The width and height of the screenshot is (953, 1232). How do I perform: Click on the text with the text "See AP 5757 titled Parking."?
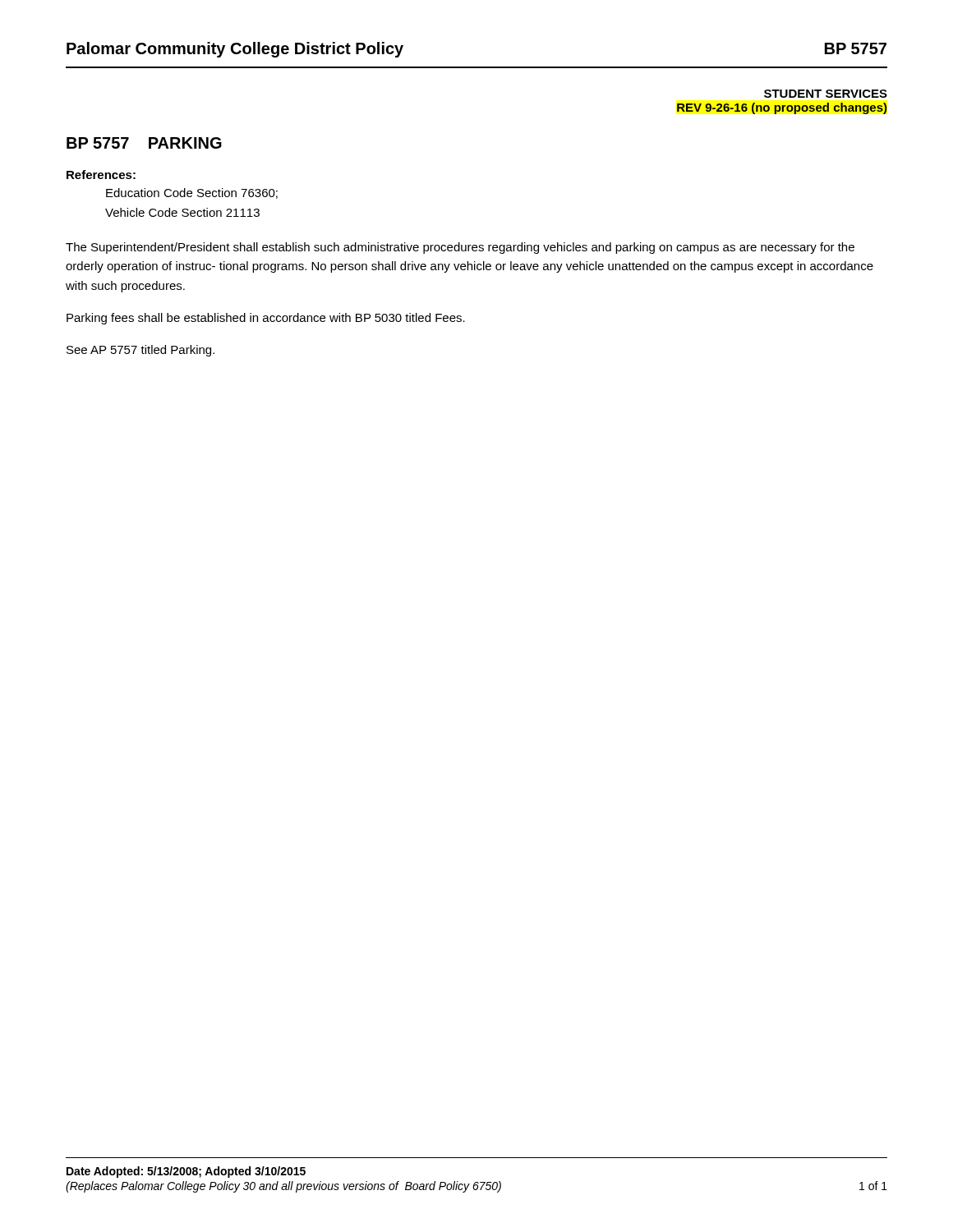point(141,349)
